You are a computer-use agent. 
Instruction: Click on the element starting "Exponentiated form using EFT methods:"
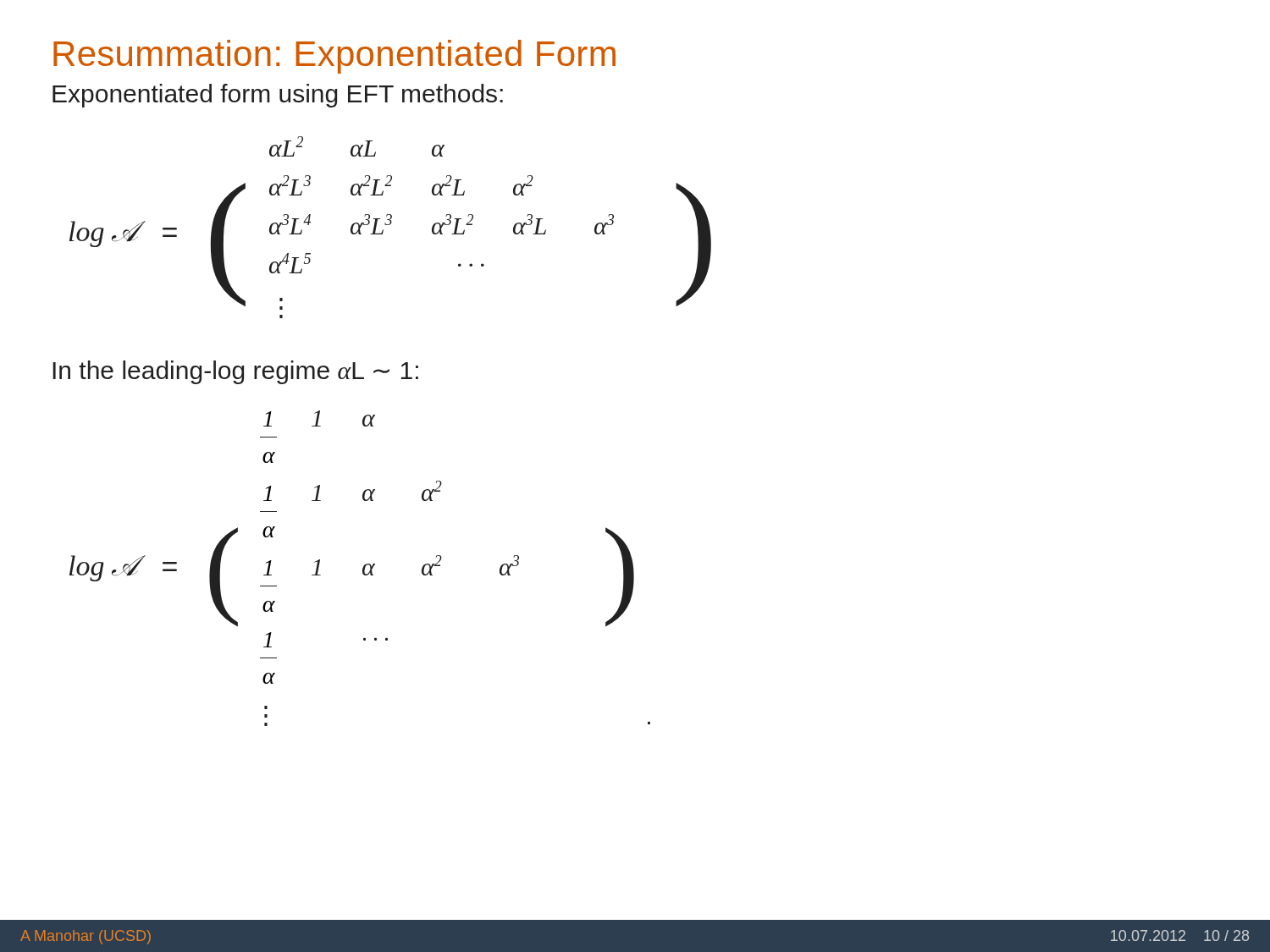click(x=278, y=94)
